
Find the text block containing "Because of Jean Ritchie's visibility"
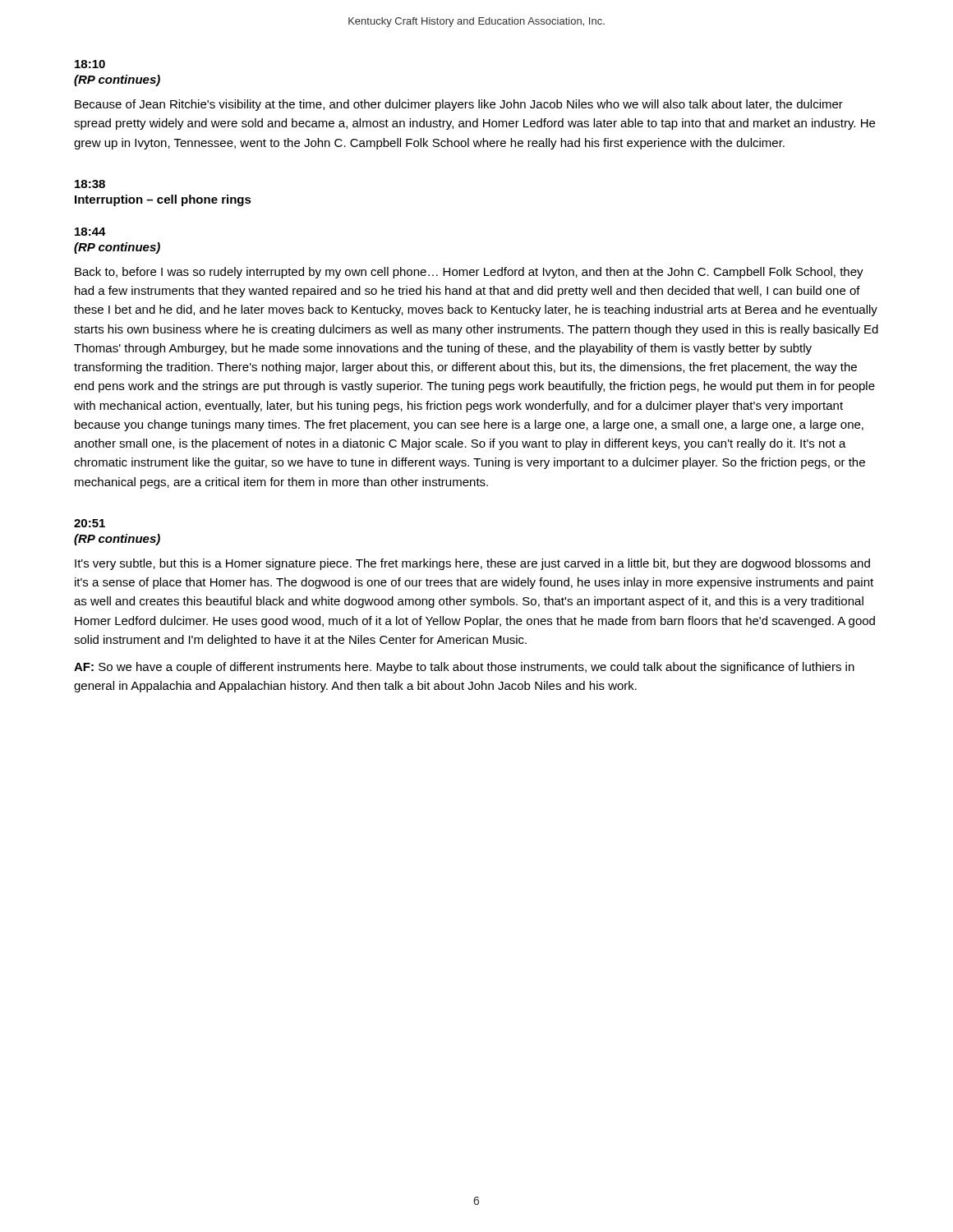tap(475, 123)
